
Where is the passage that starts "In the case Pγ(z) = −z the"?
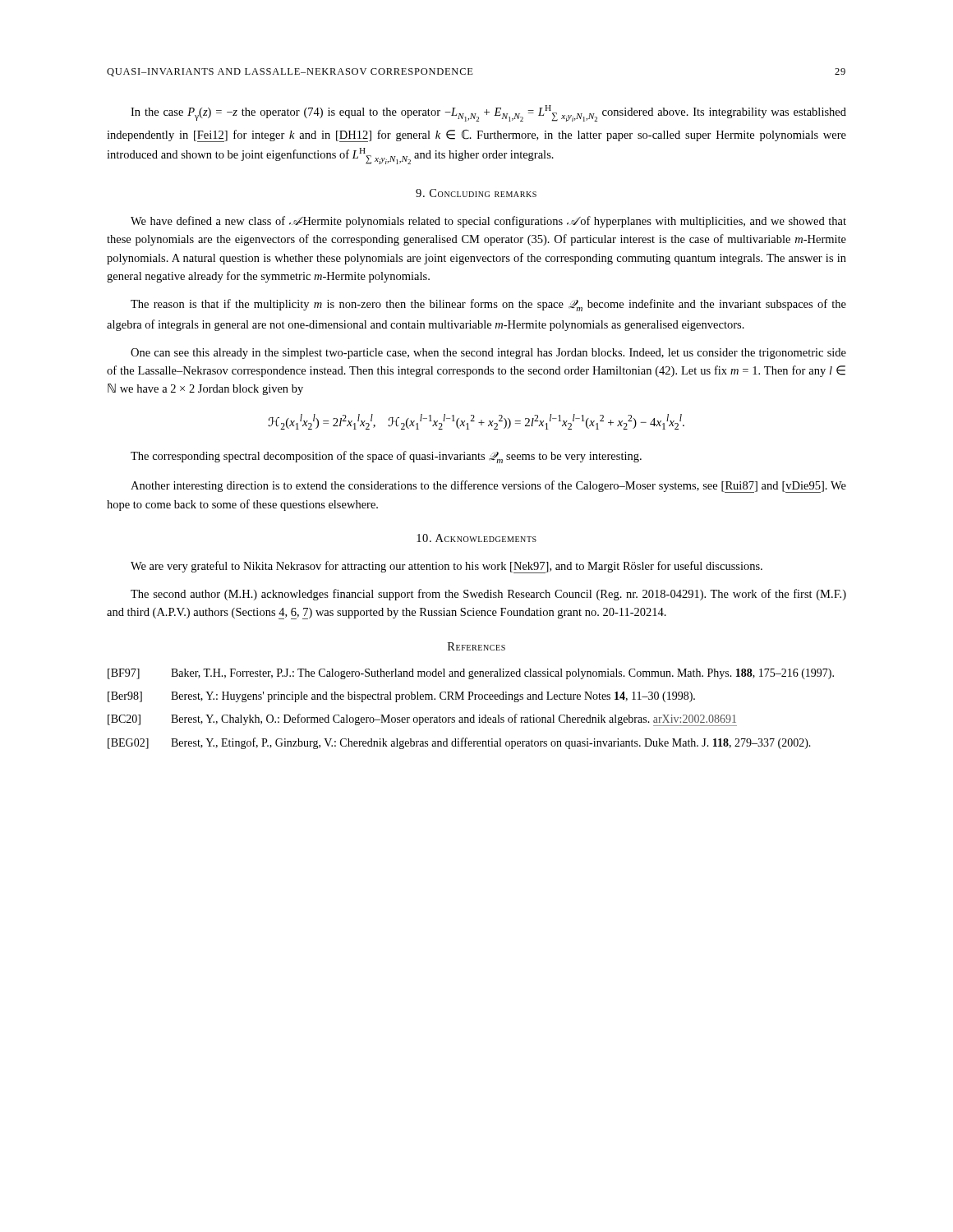coord(476,135)
